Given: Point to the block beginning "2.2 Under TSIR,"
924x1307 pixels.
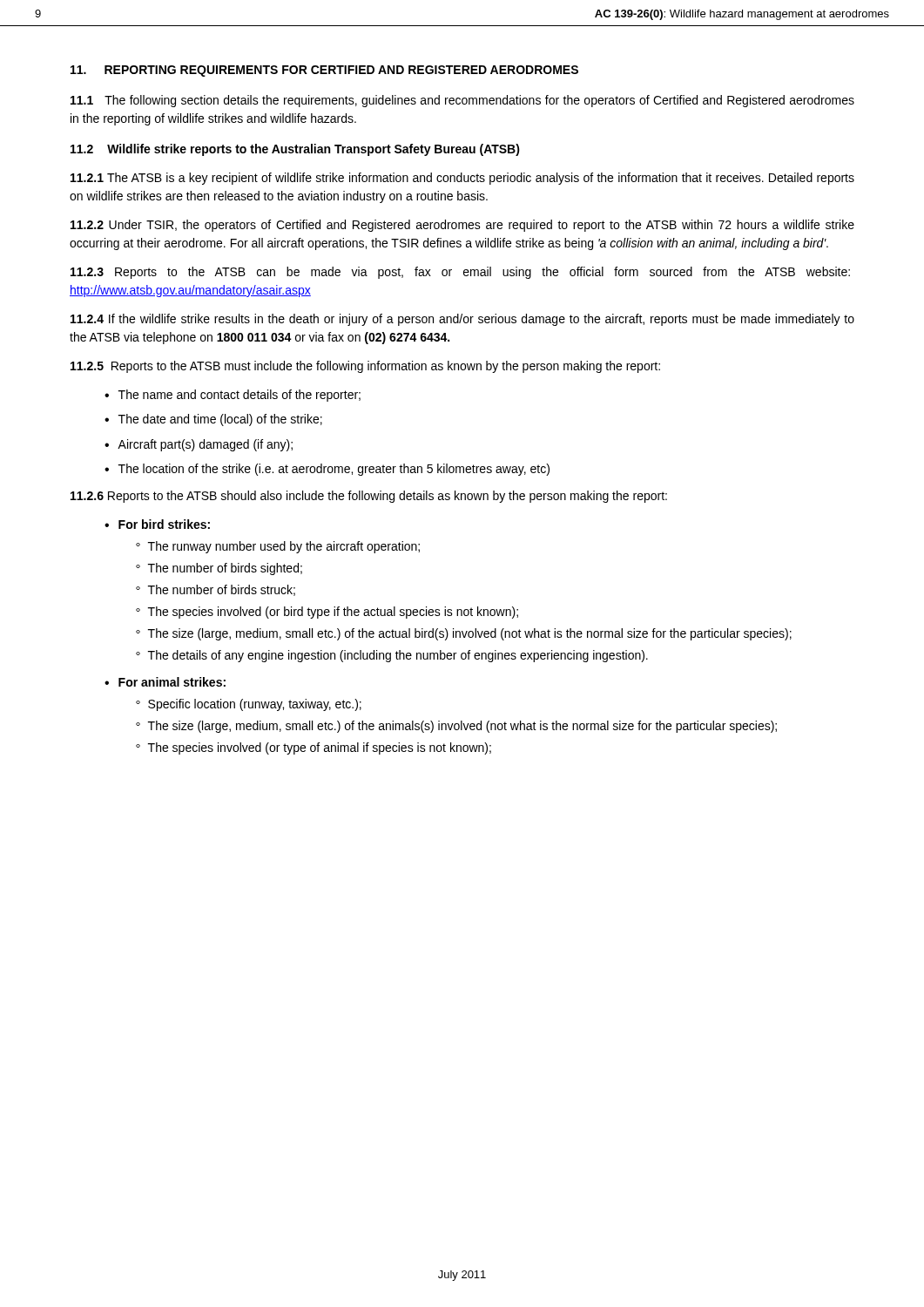Looking at the screenshot, I should point(462,234).
